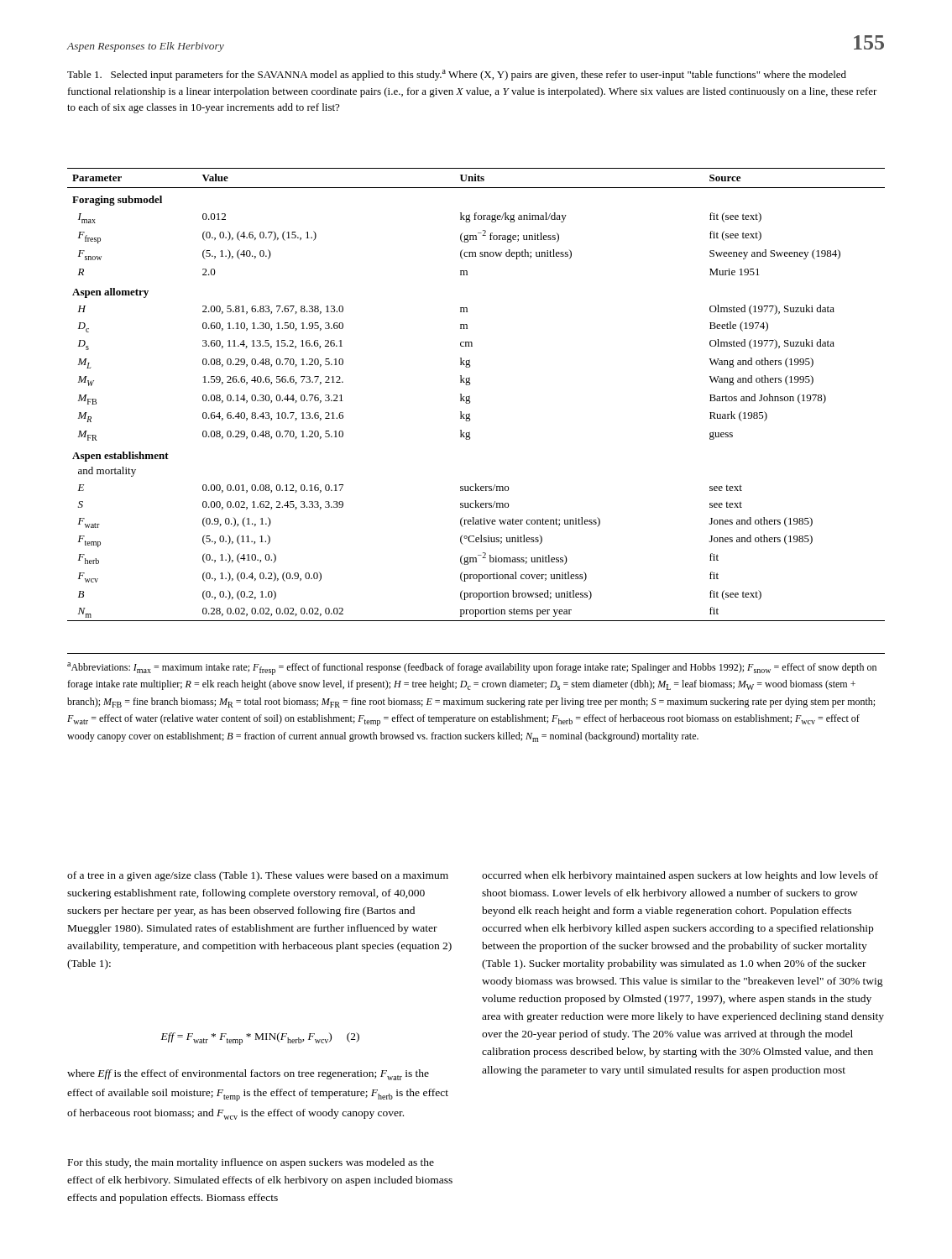Navigate to the passage starting "of a tree in a"
952x1259 pixels.
(x=260, y=919)
